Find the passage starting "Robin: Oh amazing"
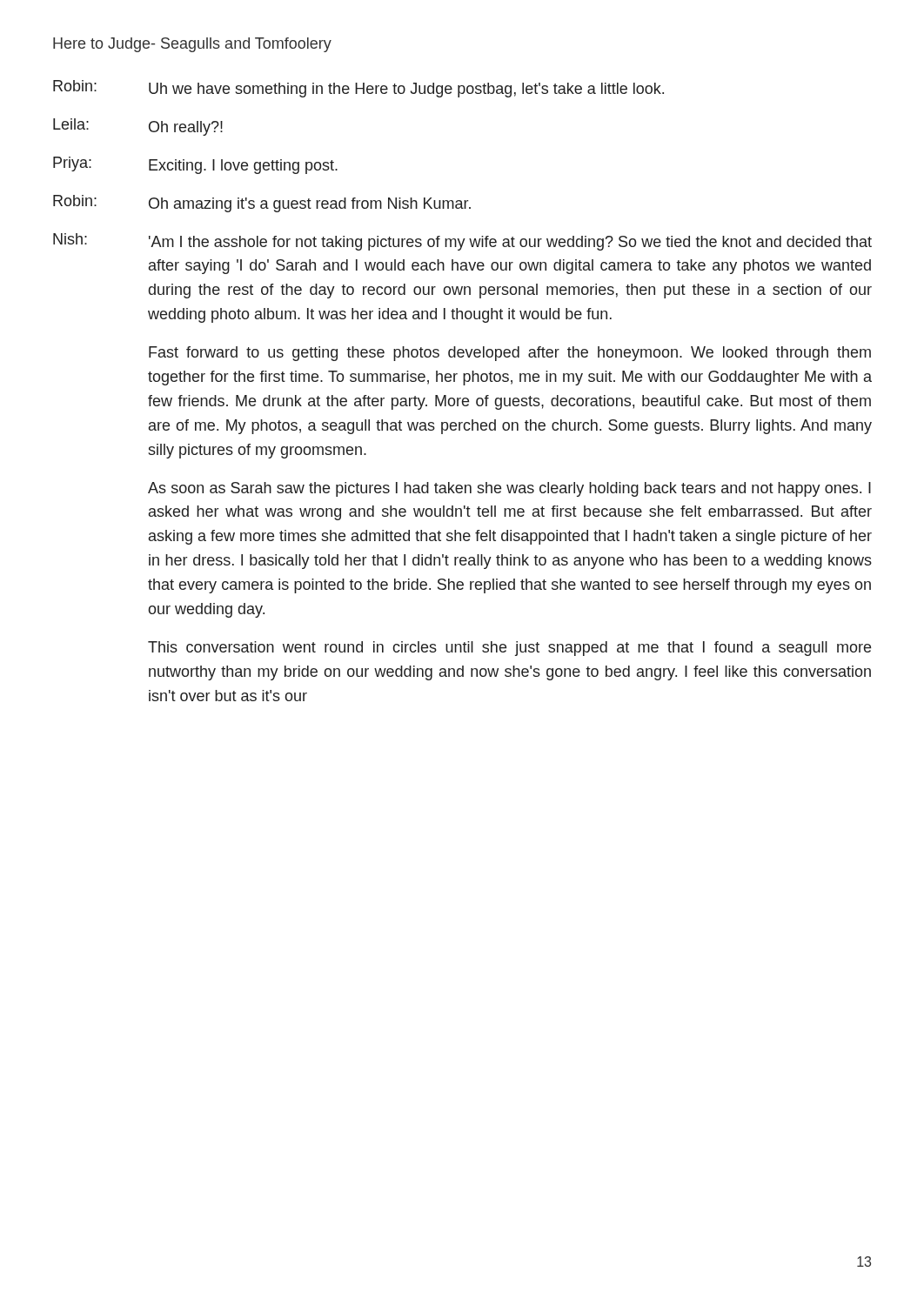Screen dimensions: 1305x924 [x=462, y=204]
